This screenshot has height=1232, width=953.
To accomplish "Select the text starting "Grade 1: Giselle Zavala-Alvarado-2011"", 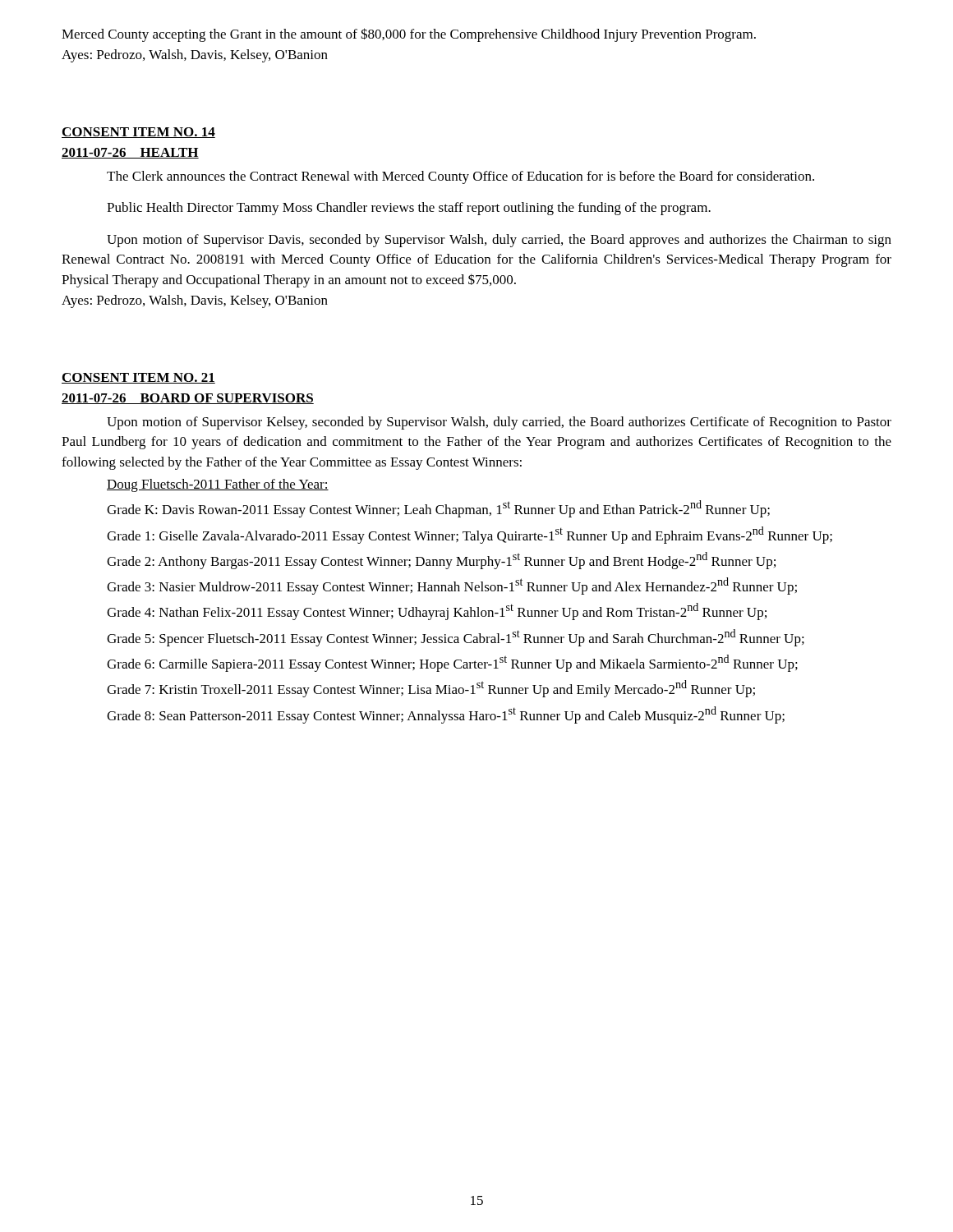I will 476,534.
